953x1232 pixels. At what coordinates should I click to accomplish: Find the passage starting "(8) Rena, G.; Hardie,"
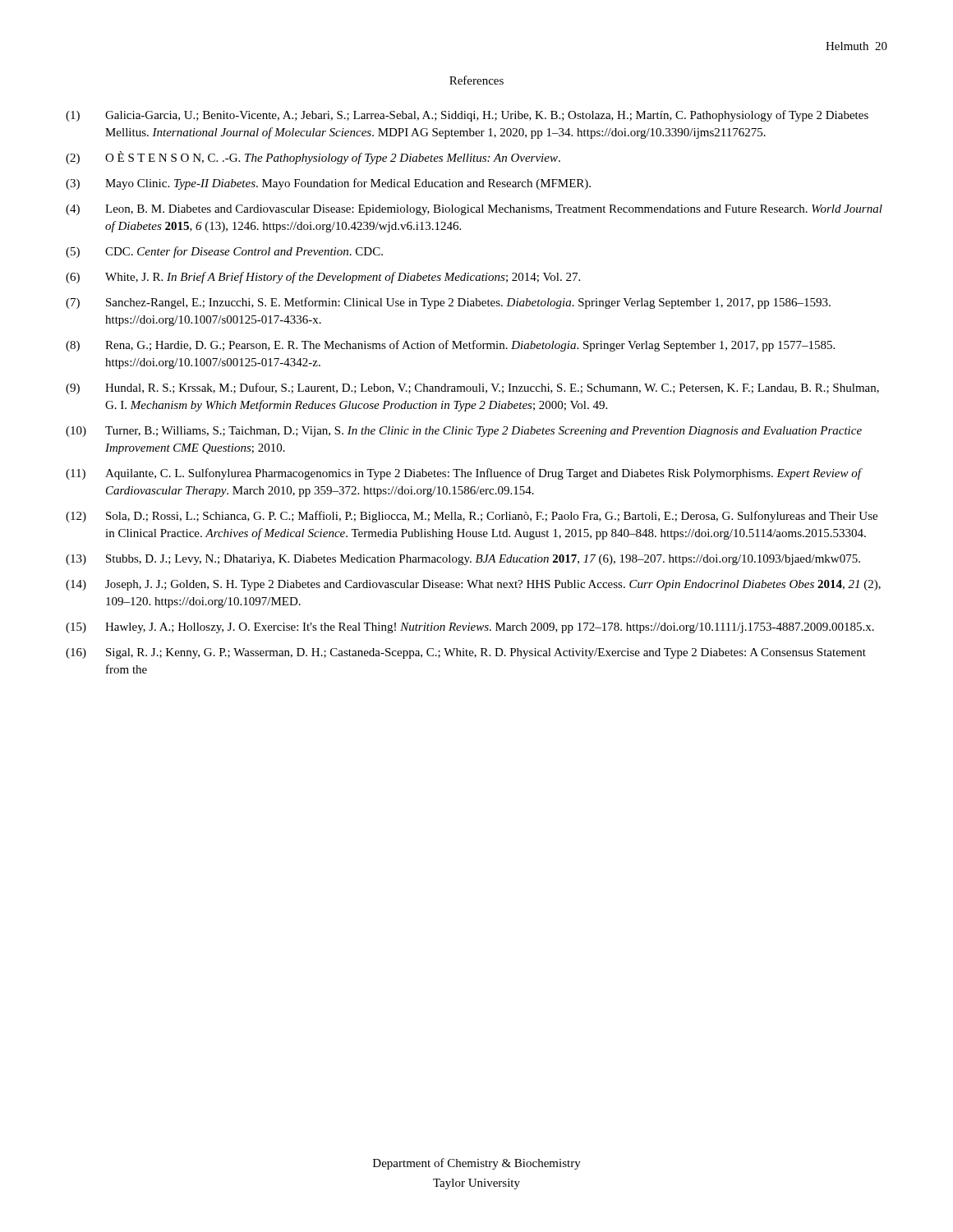point(476,354)
